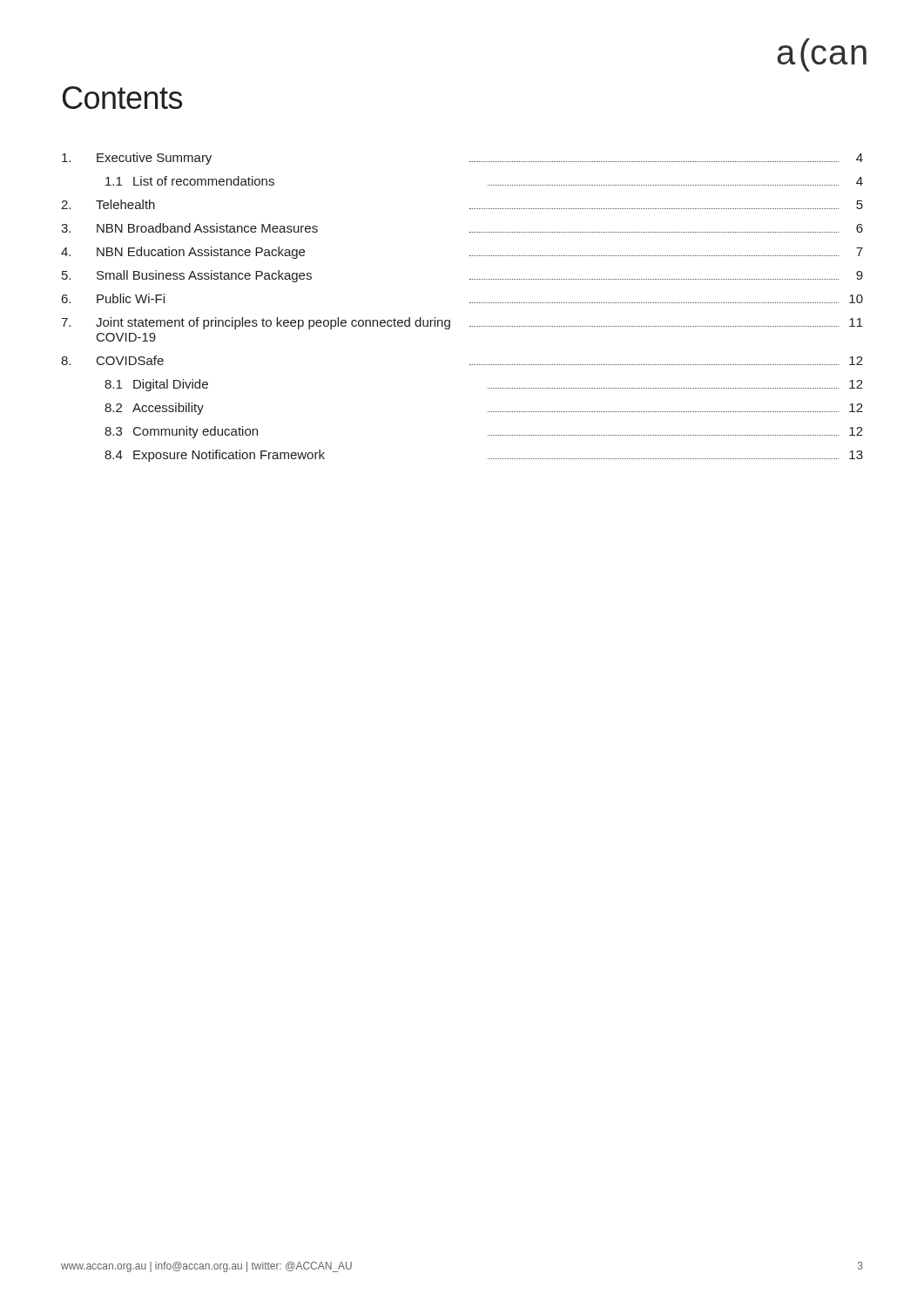This screenshot has height=1307, width=924.
Task: Locate the region starting "6. Public Wi-Fi 10"
Action: point(462,298)
